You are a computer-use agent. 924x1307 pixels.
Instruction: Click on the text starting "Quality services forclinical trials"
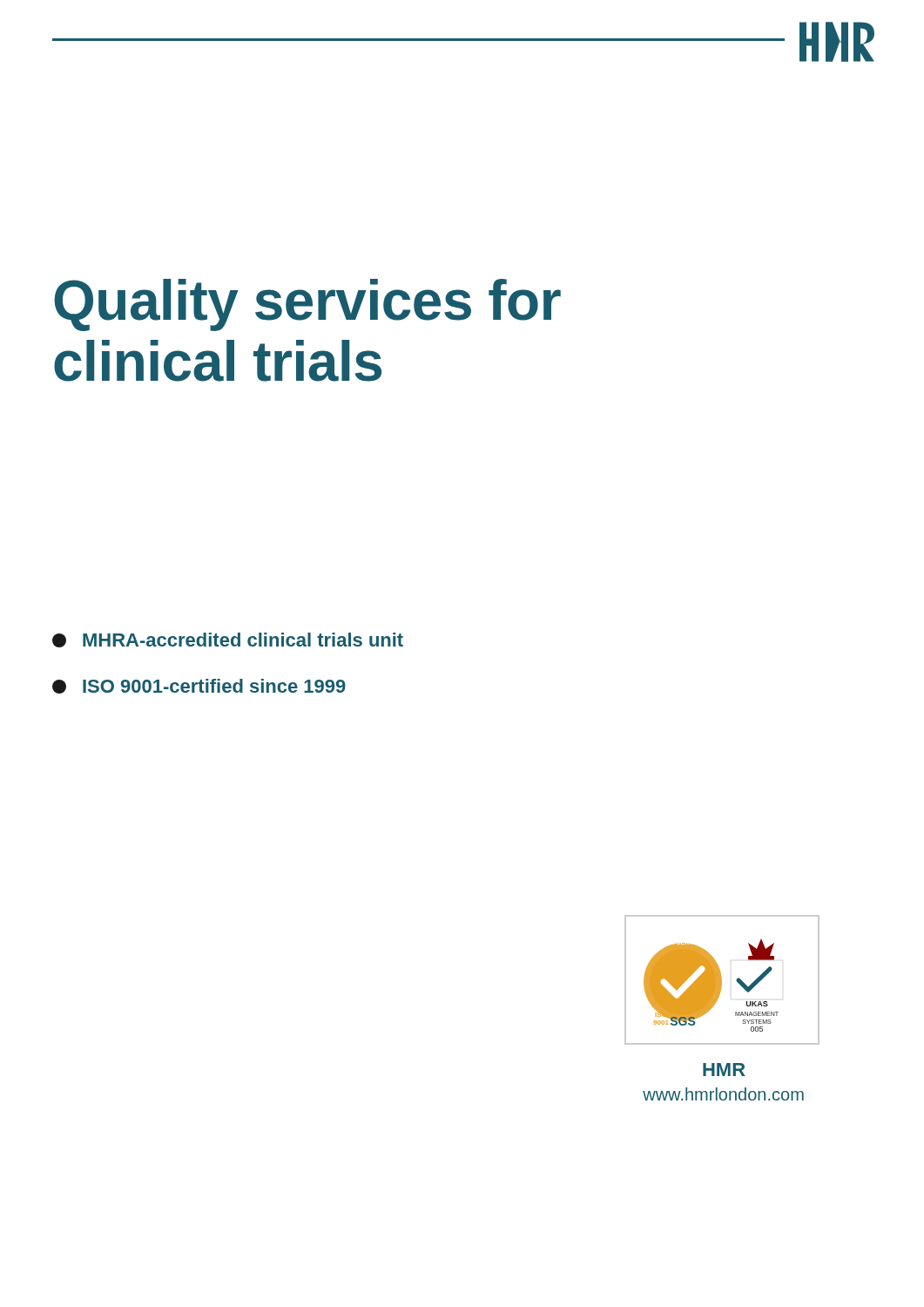(x=314, y=331)
